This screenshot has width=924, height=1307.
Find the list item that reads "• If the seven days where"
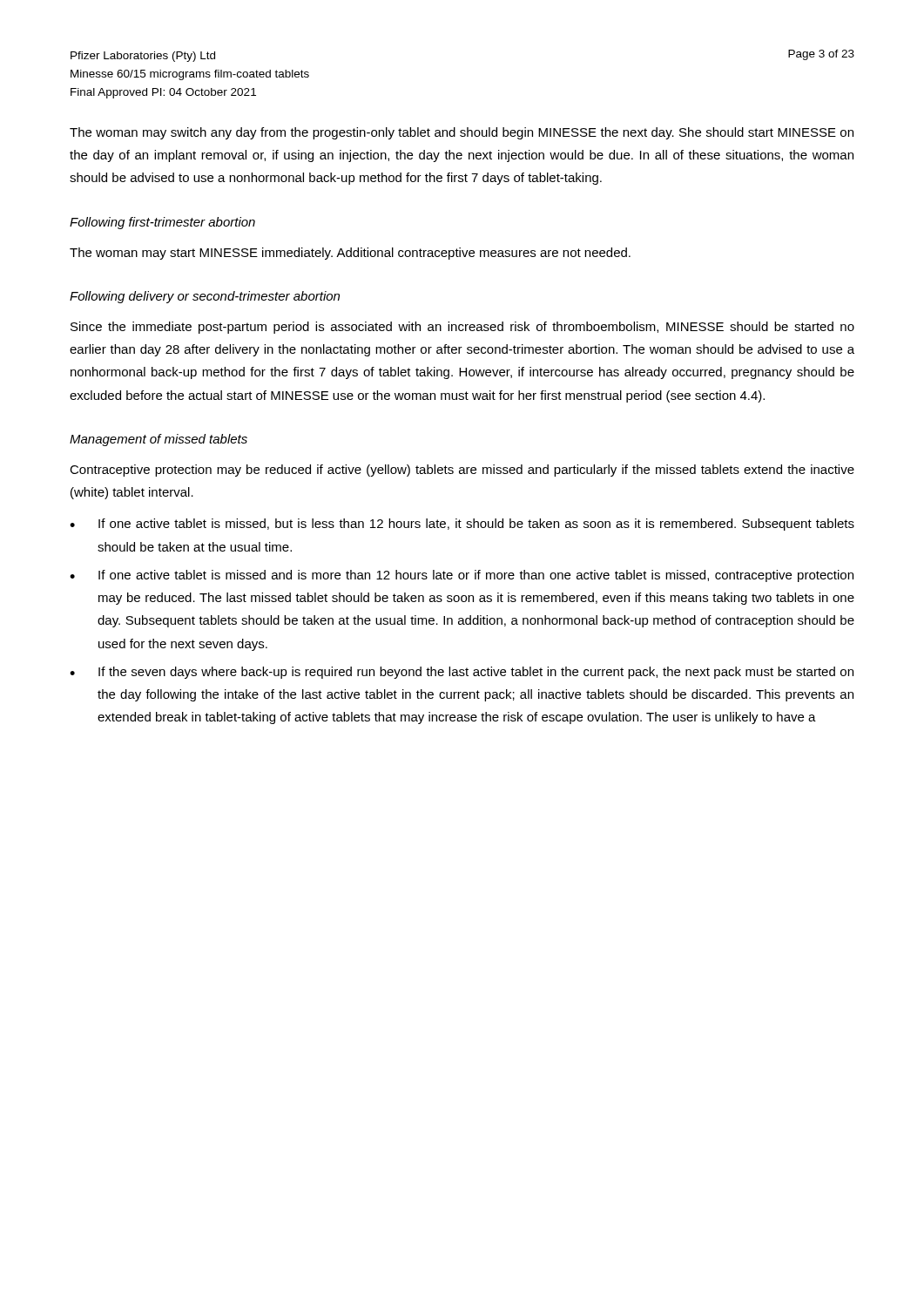point(462,695)
